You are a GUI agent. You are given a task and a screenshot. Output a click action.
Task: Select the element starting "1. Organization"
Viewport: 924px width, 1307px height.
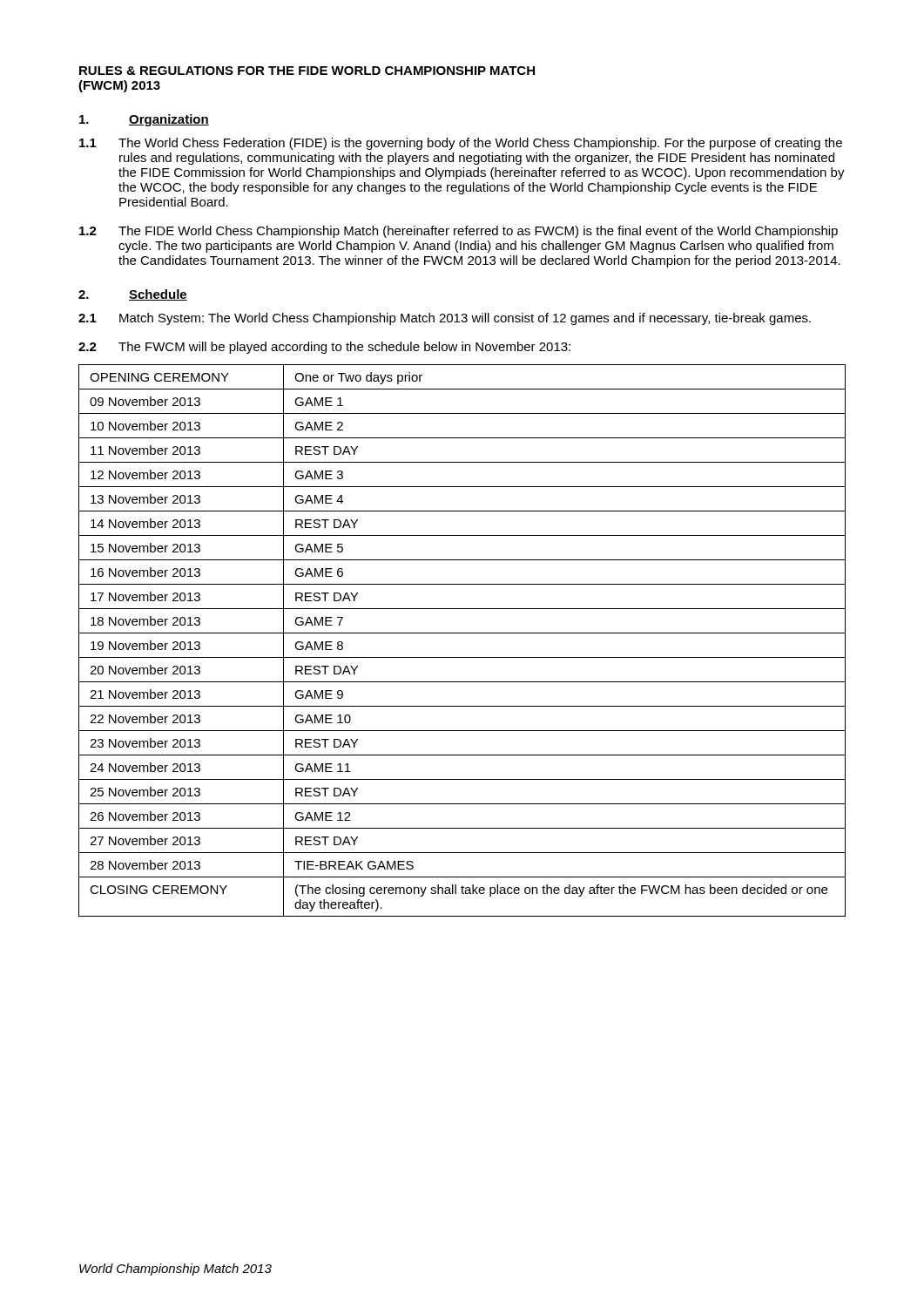pos(144,119)
